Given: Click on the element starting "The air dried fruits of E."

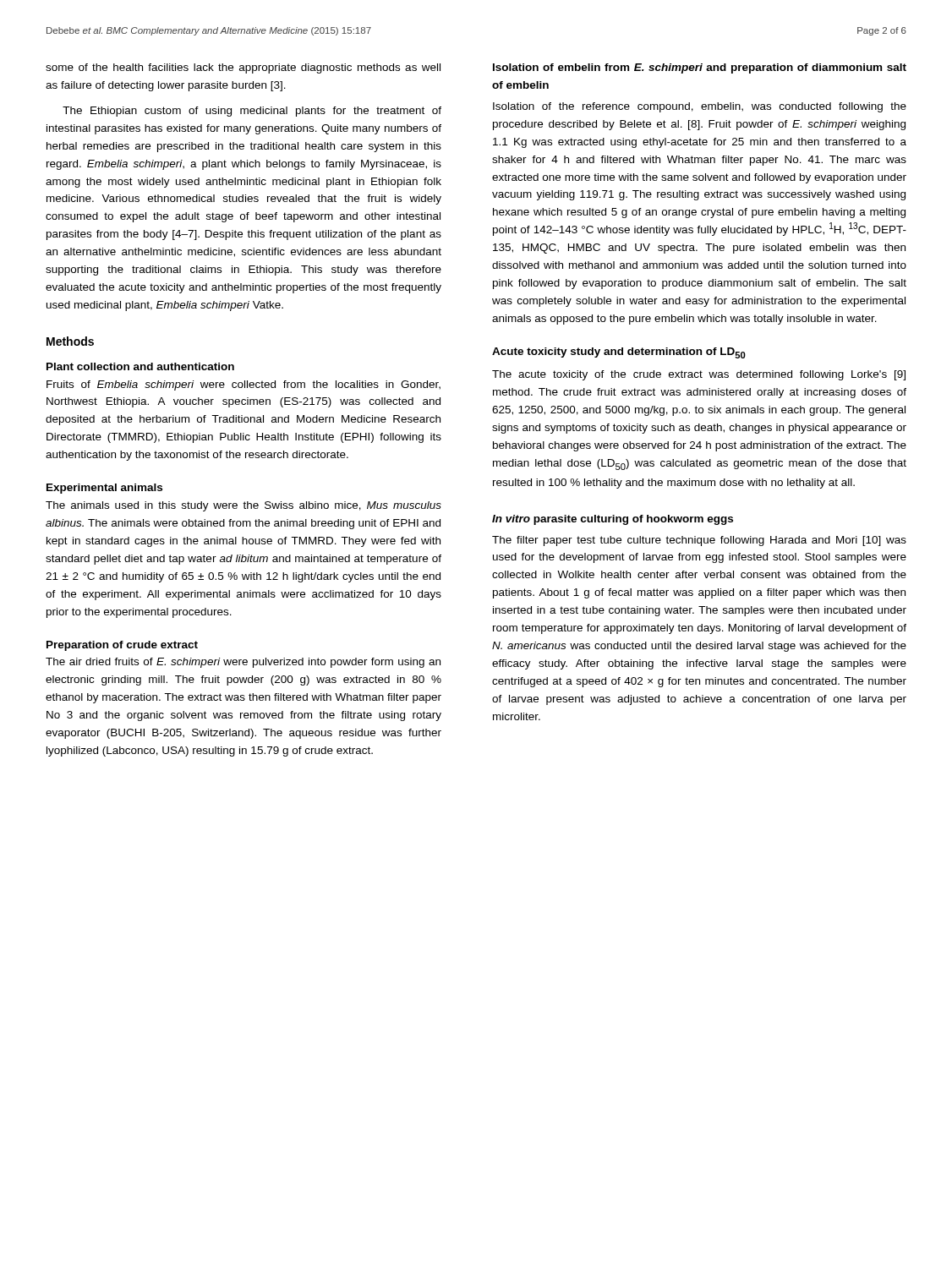Looking at the screenshot, I should [244, 707].
